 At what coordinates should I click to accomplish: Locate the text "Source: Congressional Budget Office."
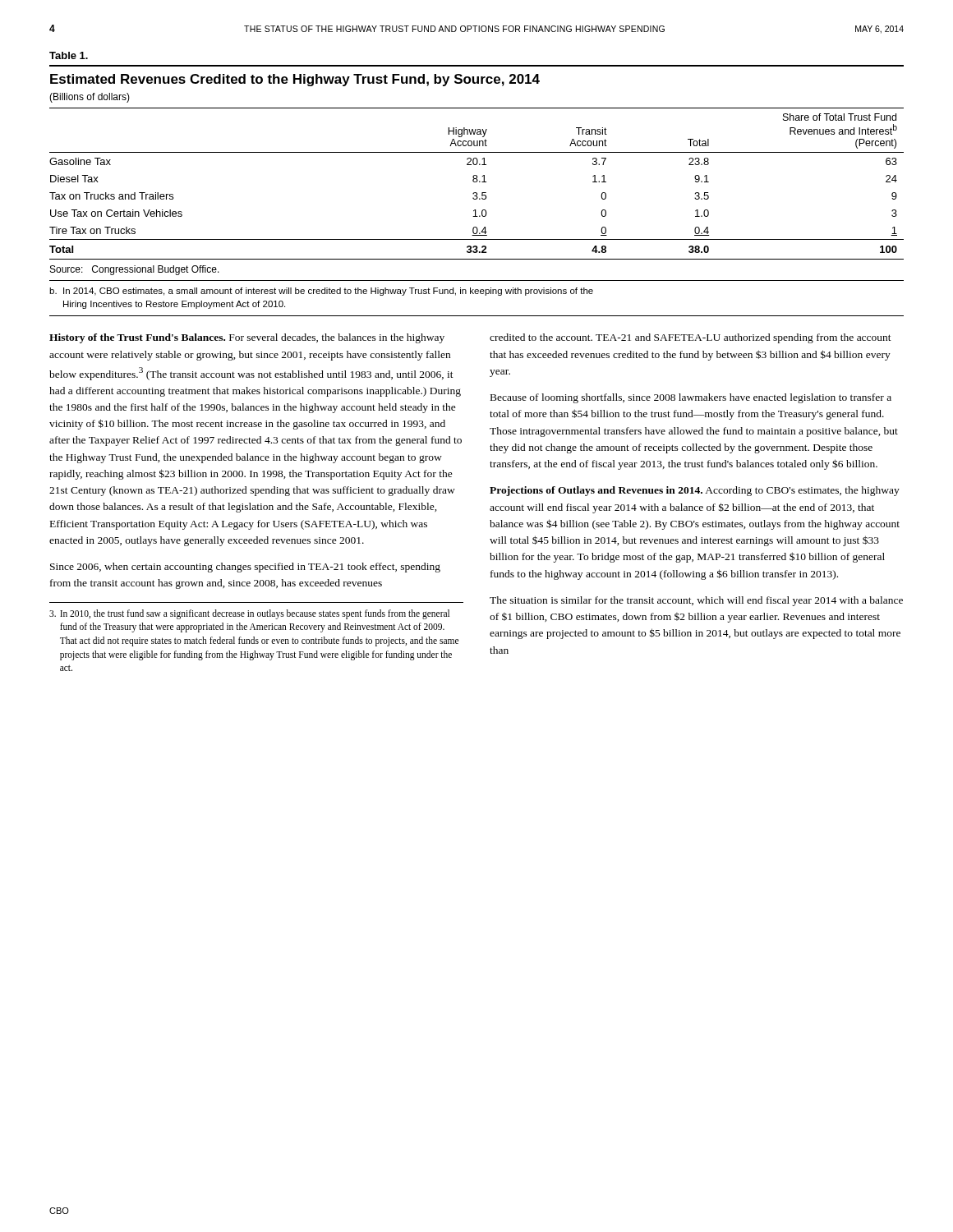134,270
